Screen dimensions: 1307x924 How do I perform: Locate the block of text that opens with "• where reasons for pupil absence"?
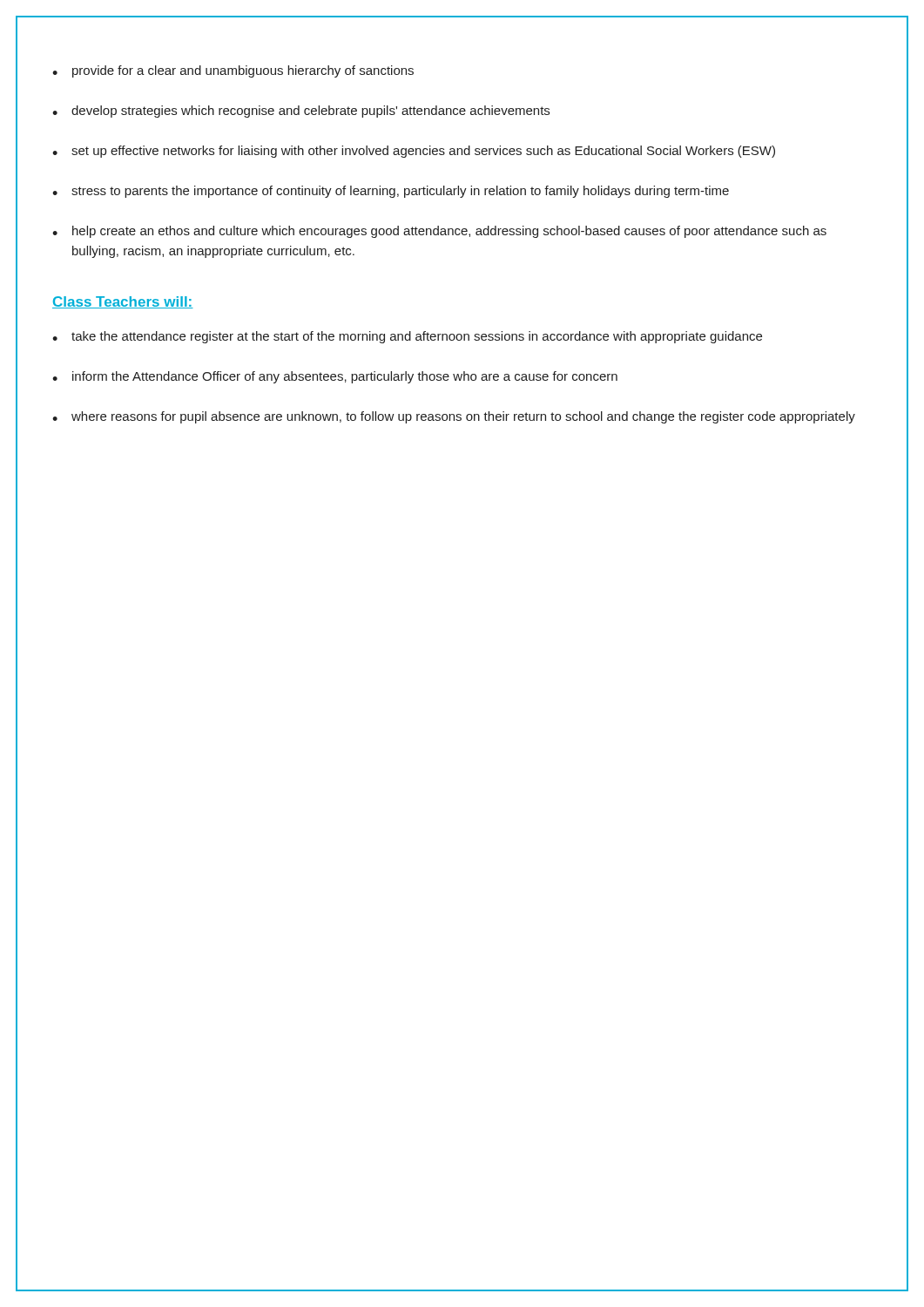tap(462, 419)
